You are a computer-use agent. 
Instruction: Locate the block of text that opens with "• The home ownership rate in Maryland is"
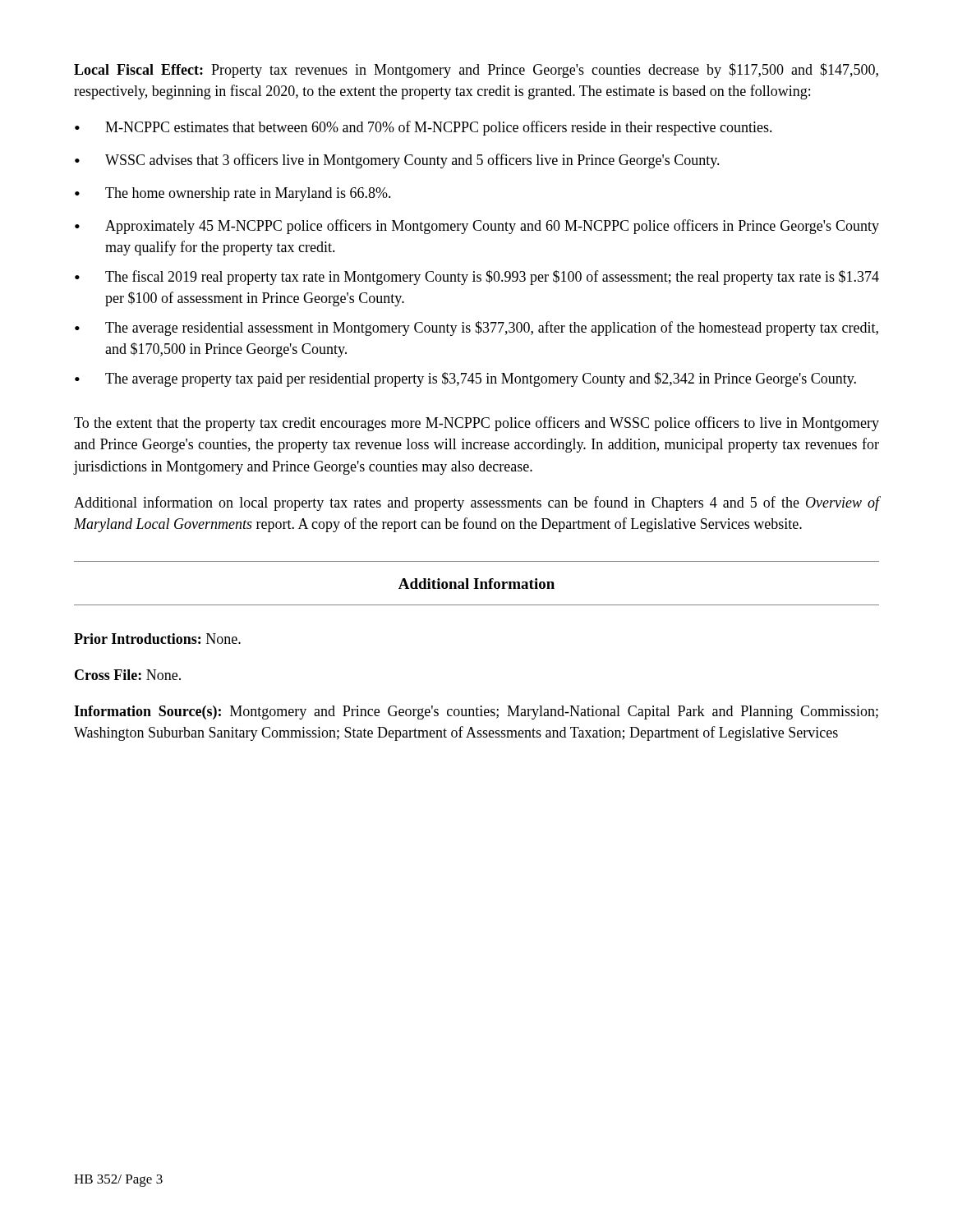click(233, 194)
